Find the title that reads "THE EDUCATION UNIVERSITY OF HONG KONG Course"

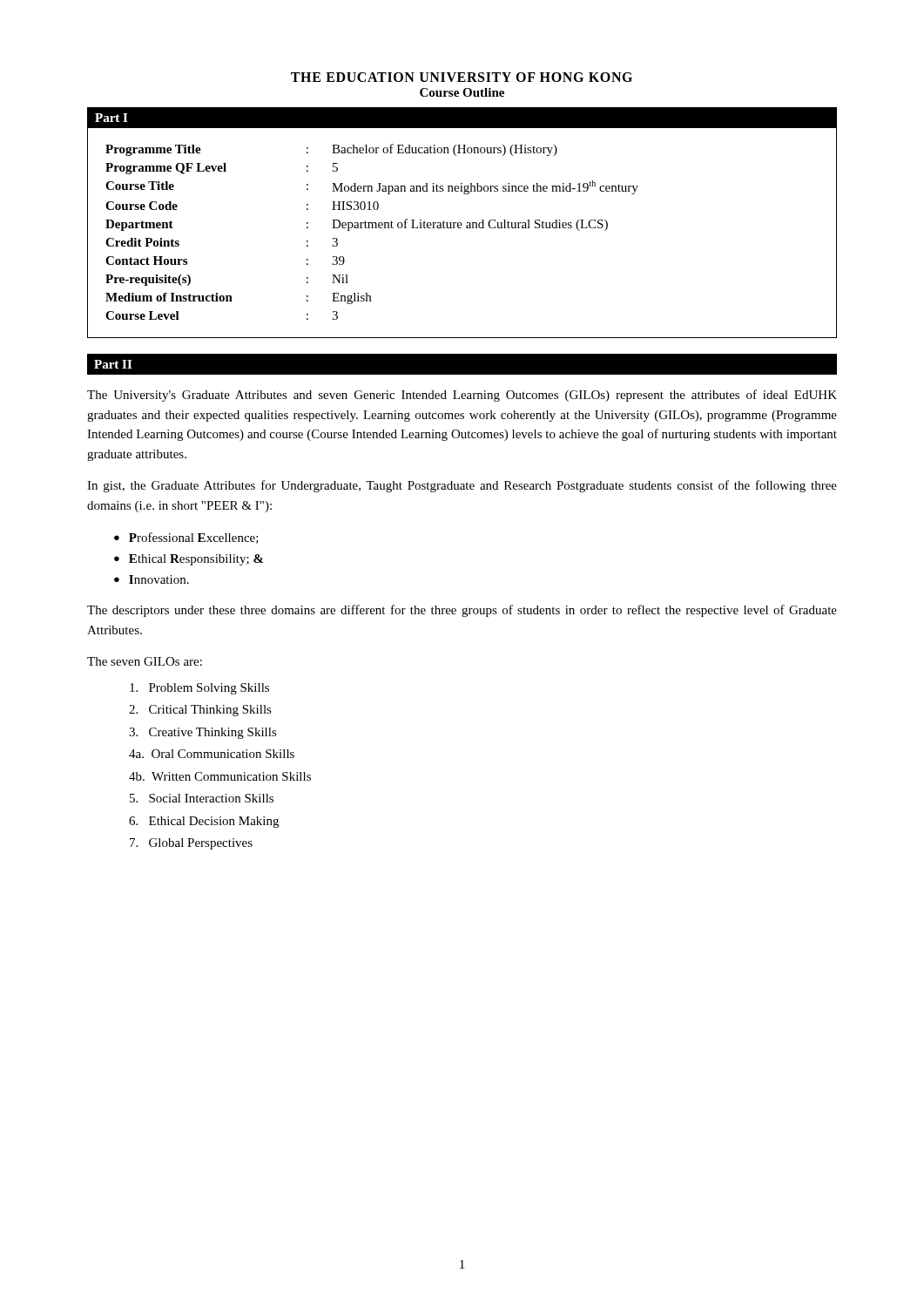(x=462, y=85)
